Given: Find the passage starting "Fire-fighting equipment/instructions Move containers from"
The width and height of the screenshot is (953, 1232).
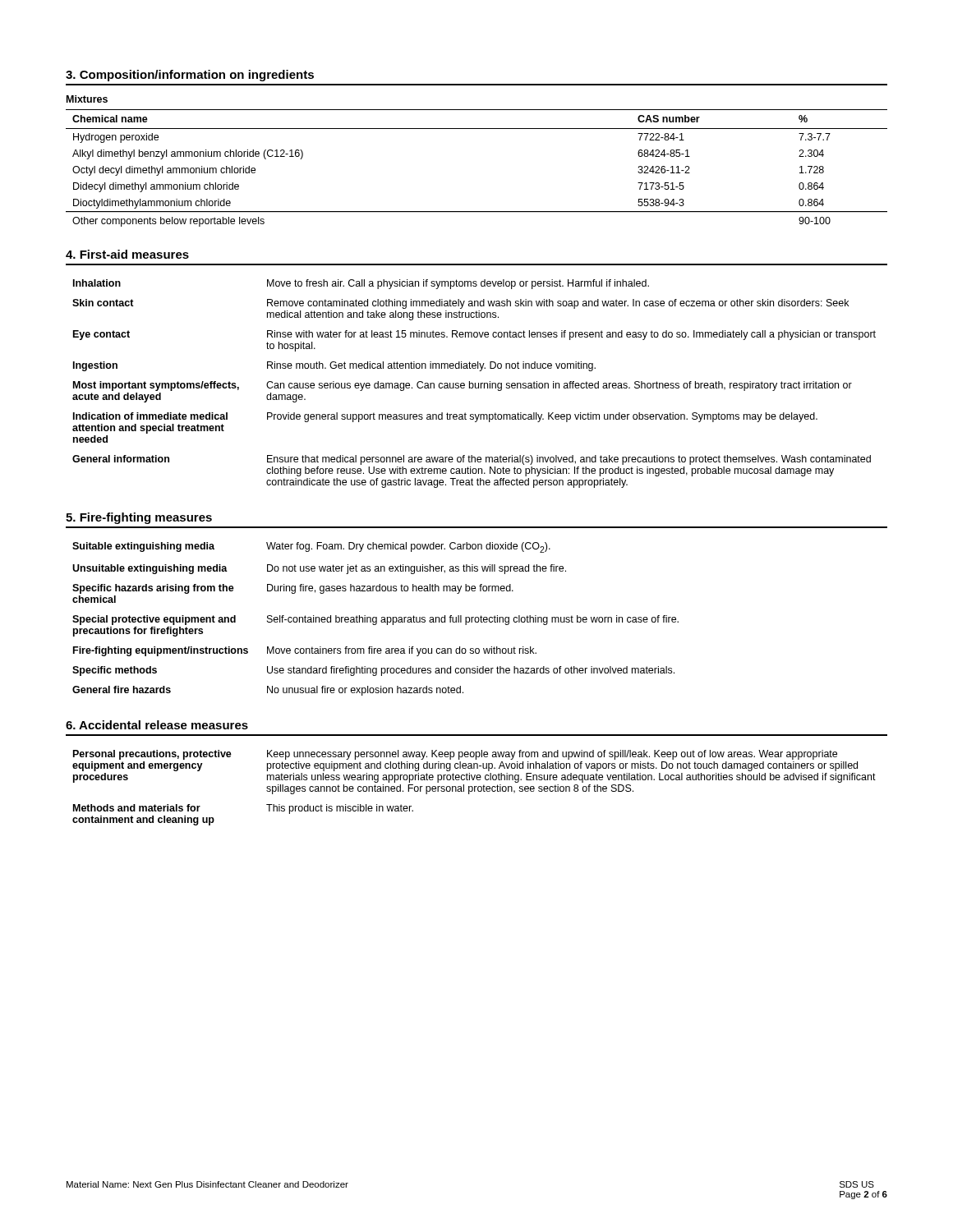Looking at the screenshot, I should (x=476, y=650).
